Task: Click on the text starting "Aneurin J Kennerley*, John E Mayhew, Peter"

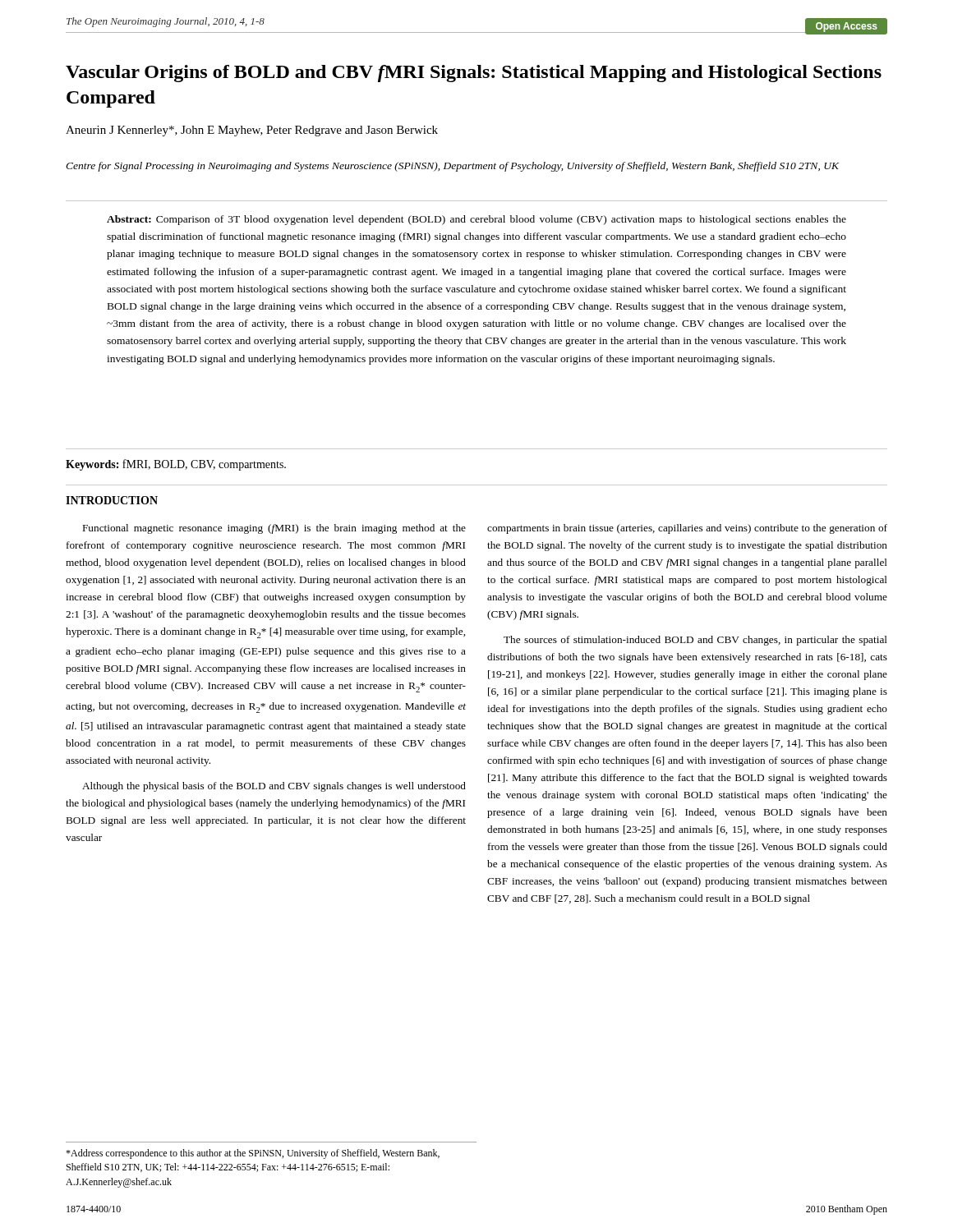Action: click(x=252, y=130)
